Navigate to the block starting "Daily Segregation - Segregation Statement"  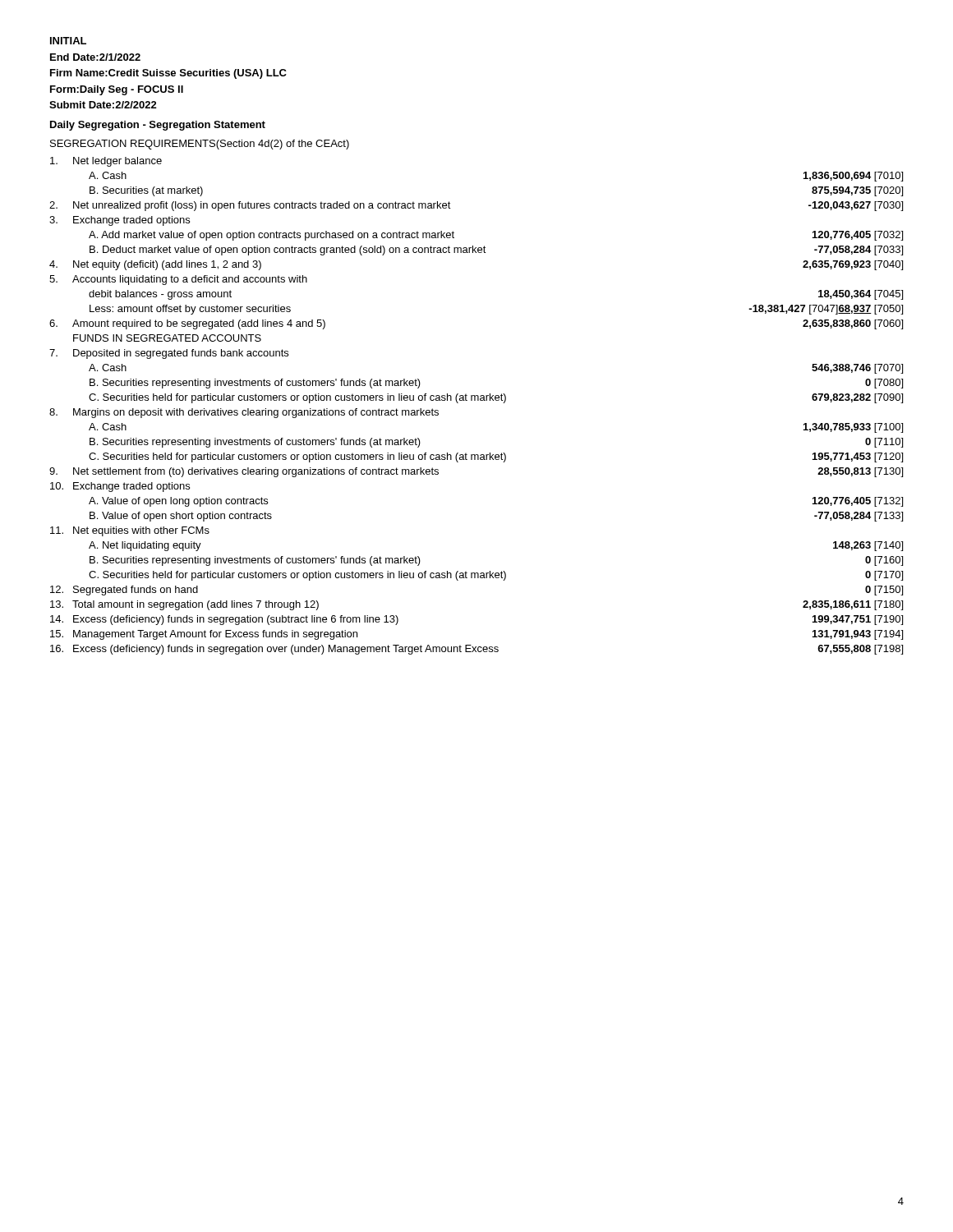point(157,124)
